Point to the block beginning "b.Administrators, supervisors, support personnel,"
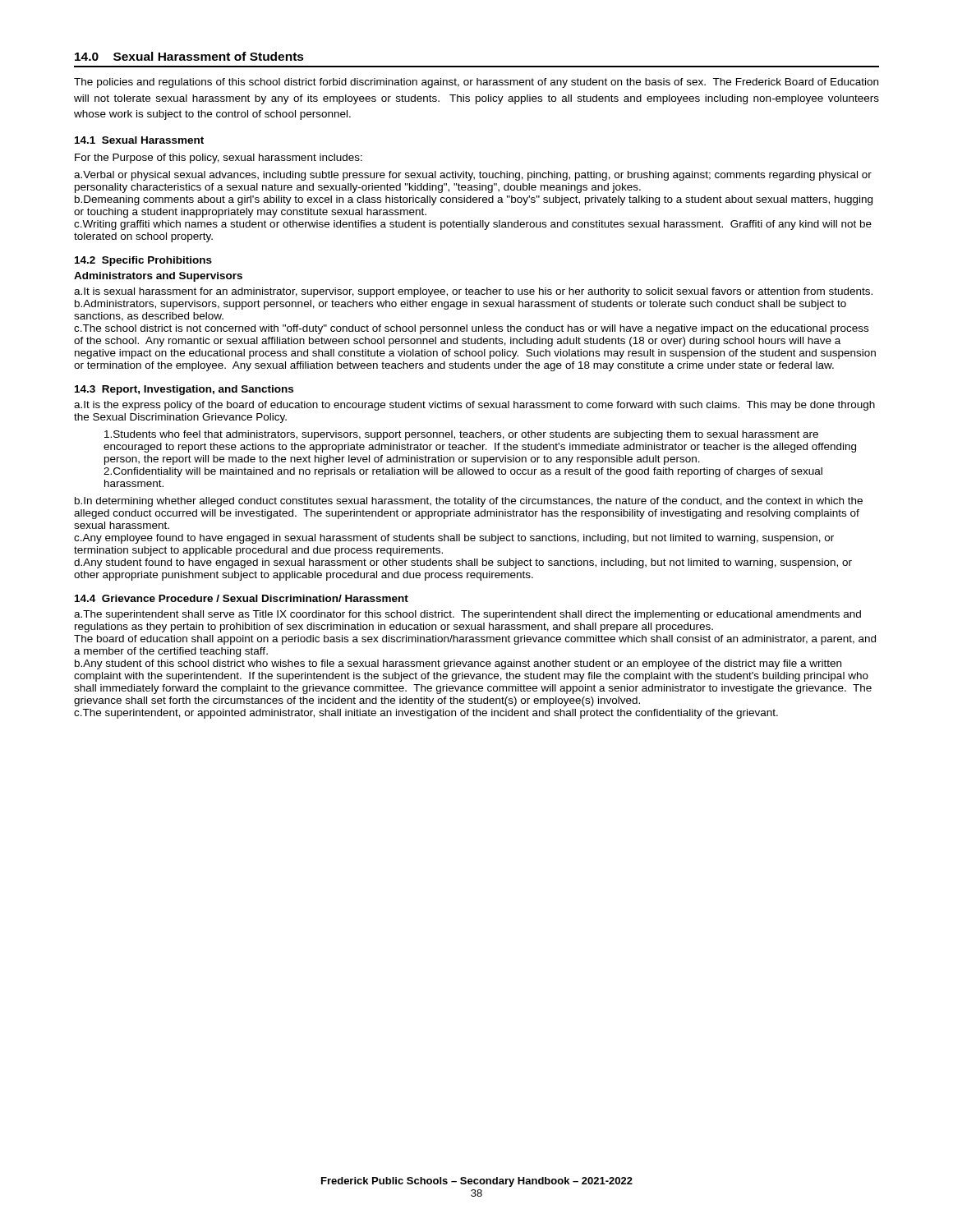 (x=476, y=310)
